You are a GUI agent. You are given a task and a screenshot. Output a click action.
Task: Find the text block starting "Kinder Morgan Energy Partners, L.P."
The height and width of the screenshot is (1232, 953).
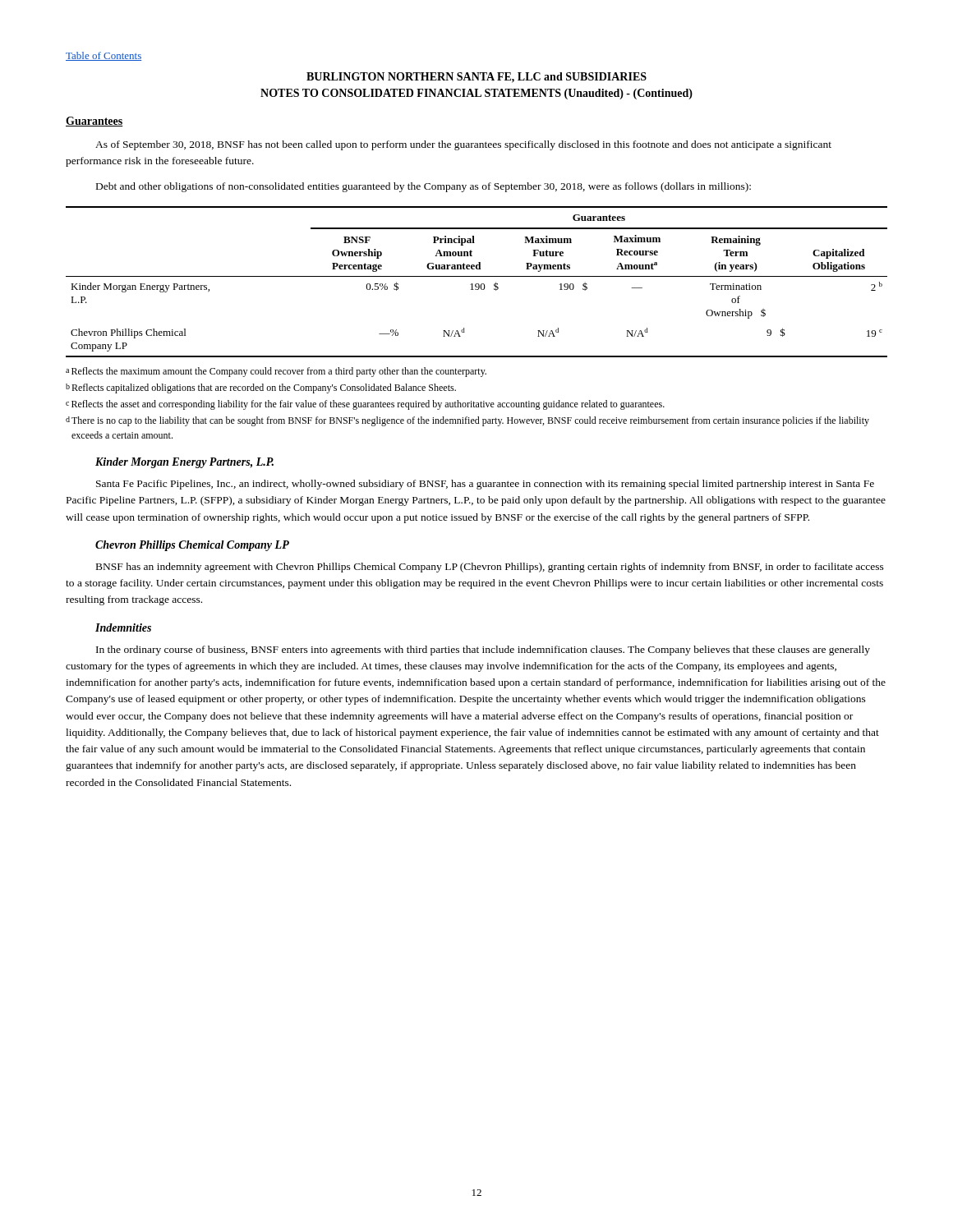click(x=185, y=462)
